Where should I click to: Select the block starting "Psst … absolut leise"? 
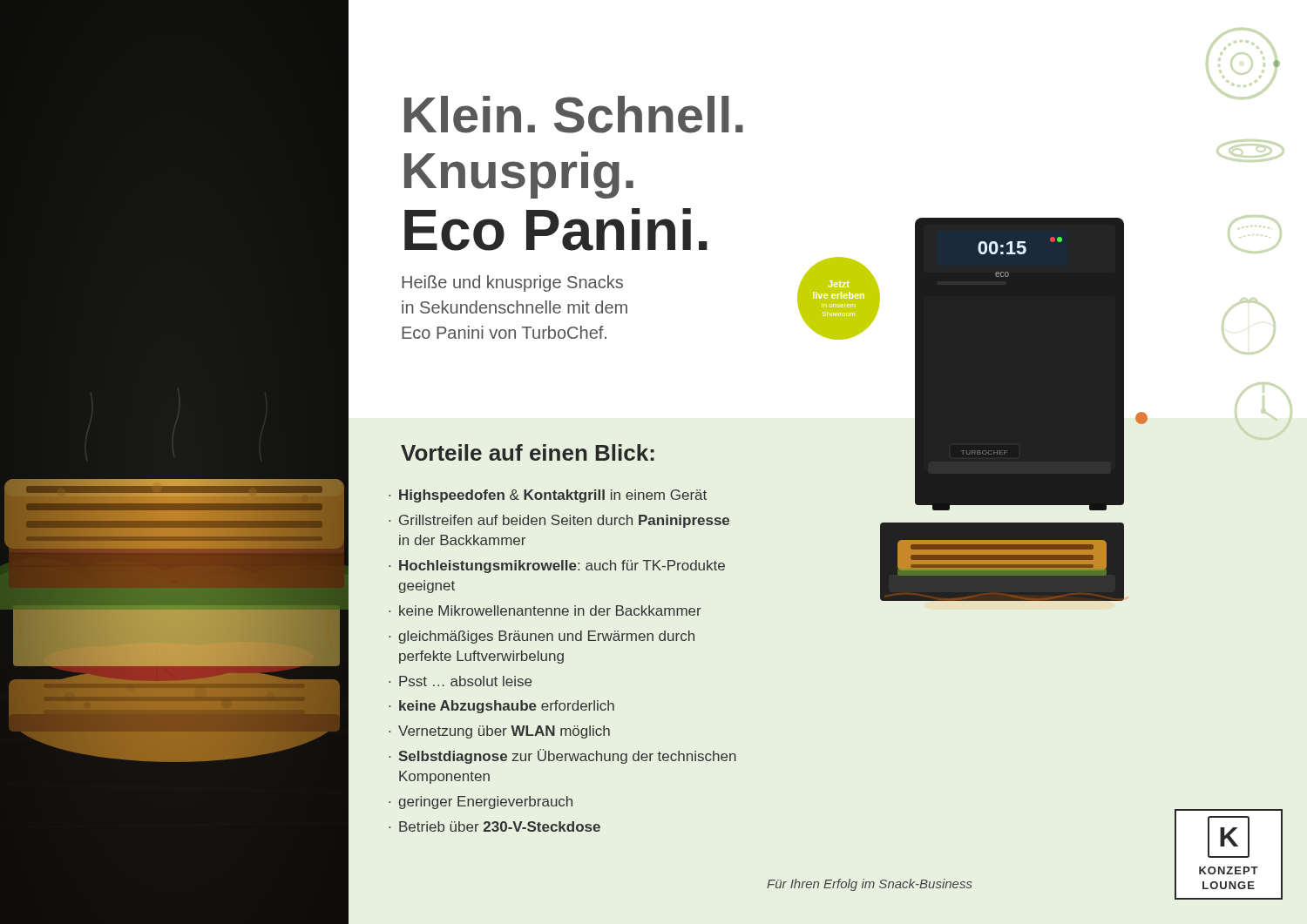pos(465,681)
